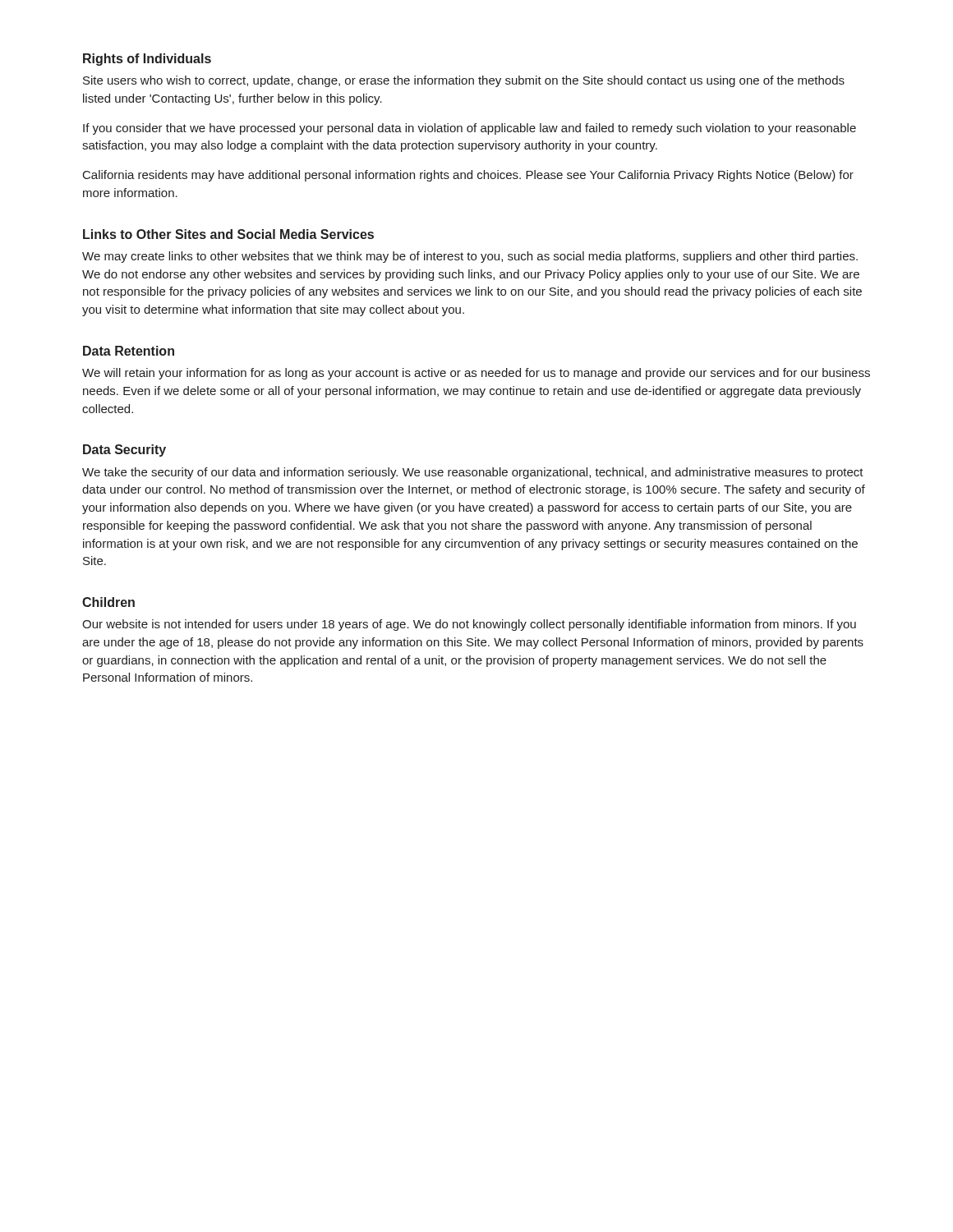Locate the section header that opens with "Links to Other Sites and Social Media"
The height and width of the screenshot is (1232, 953).
coord(228,234)
